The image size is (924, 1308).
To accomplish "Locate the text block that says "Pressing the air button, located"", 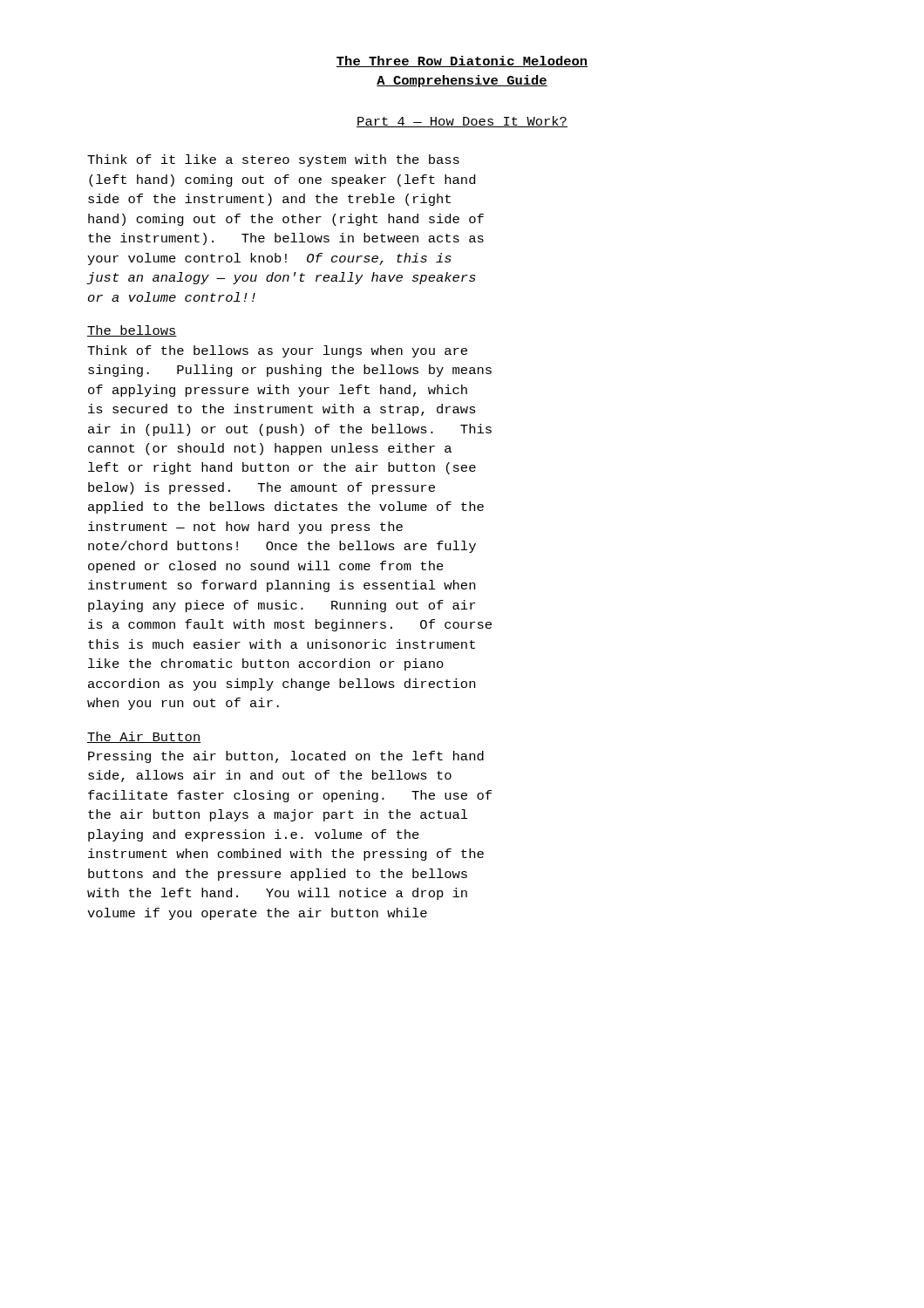I will click(290, 835).
